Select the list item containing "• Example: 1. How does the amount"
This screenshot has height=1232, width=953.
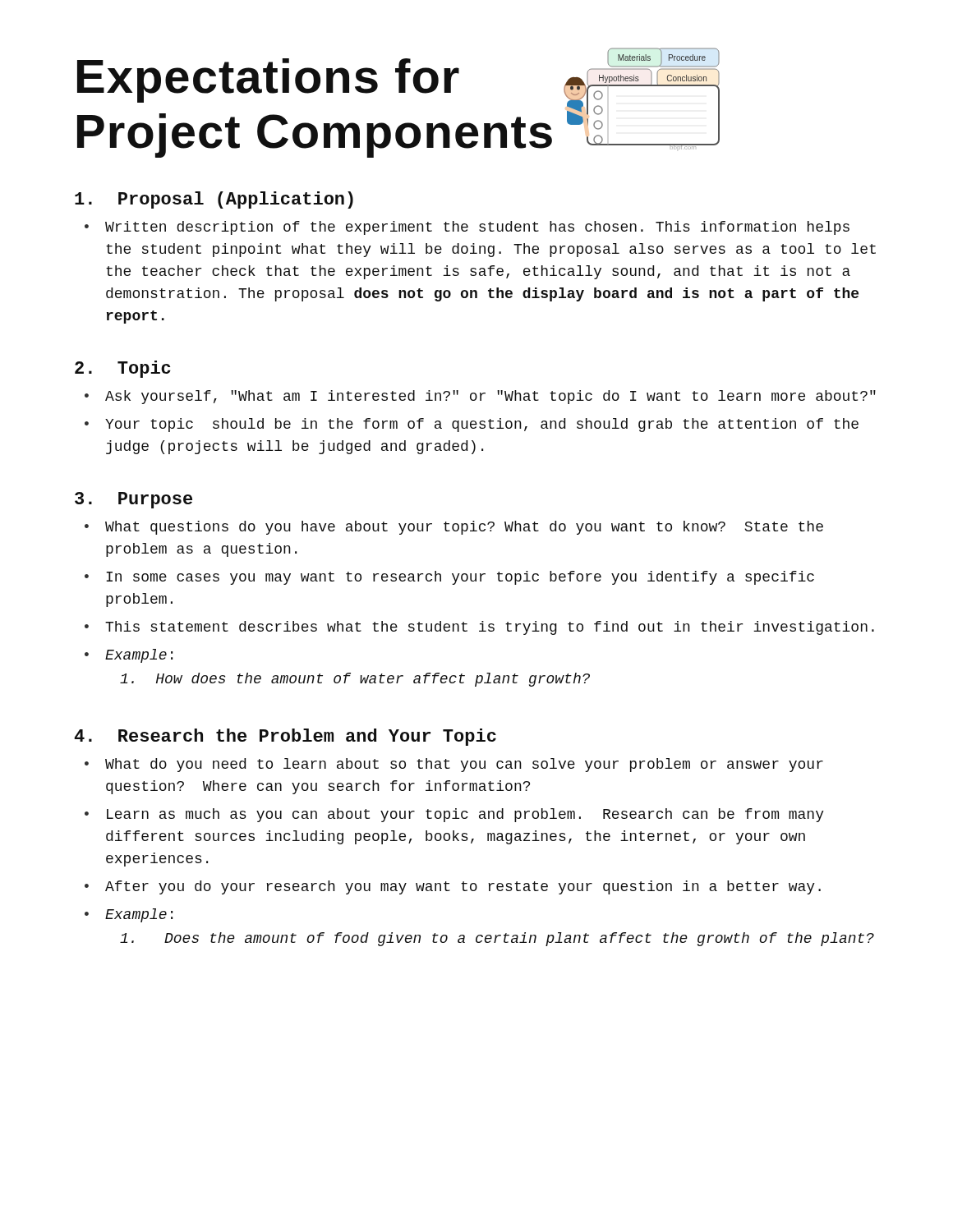tap(336, 669)
